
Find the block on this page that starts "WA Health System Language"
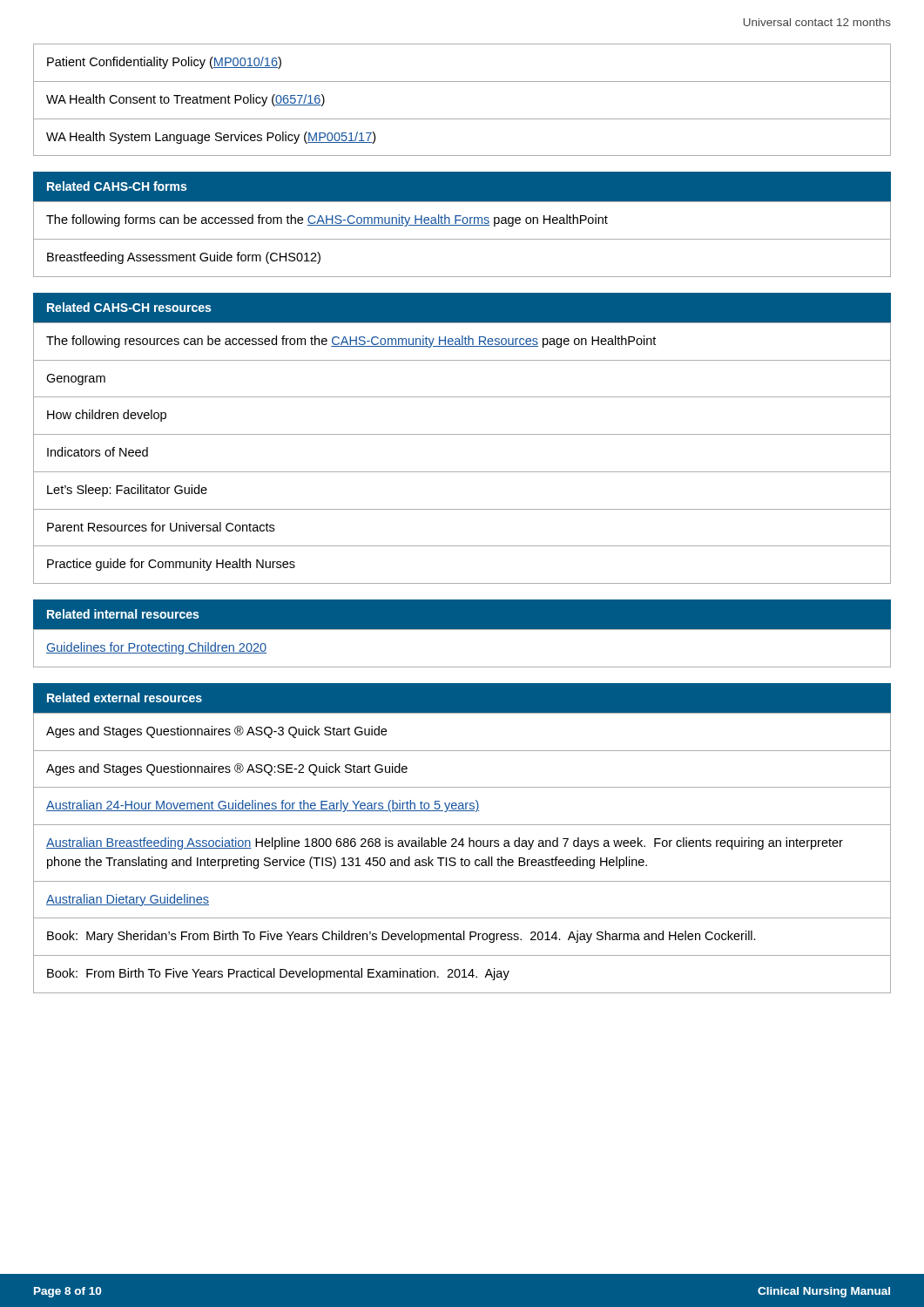click(x=211, y=136)
